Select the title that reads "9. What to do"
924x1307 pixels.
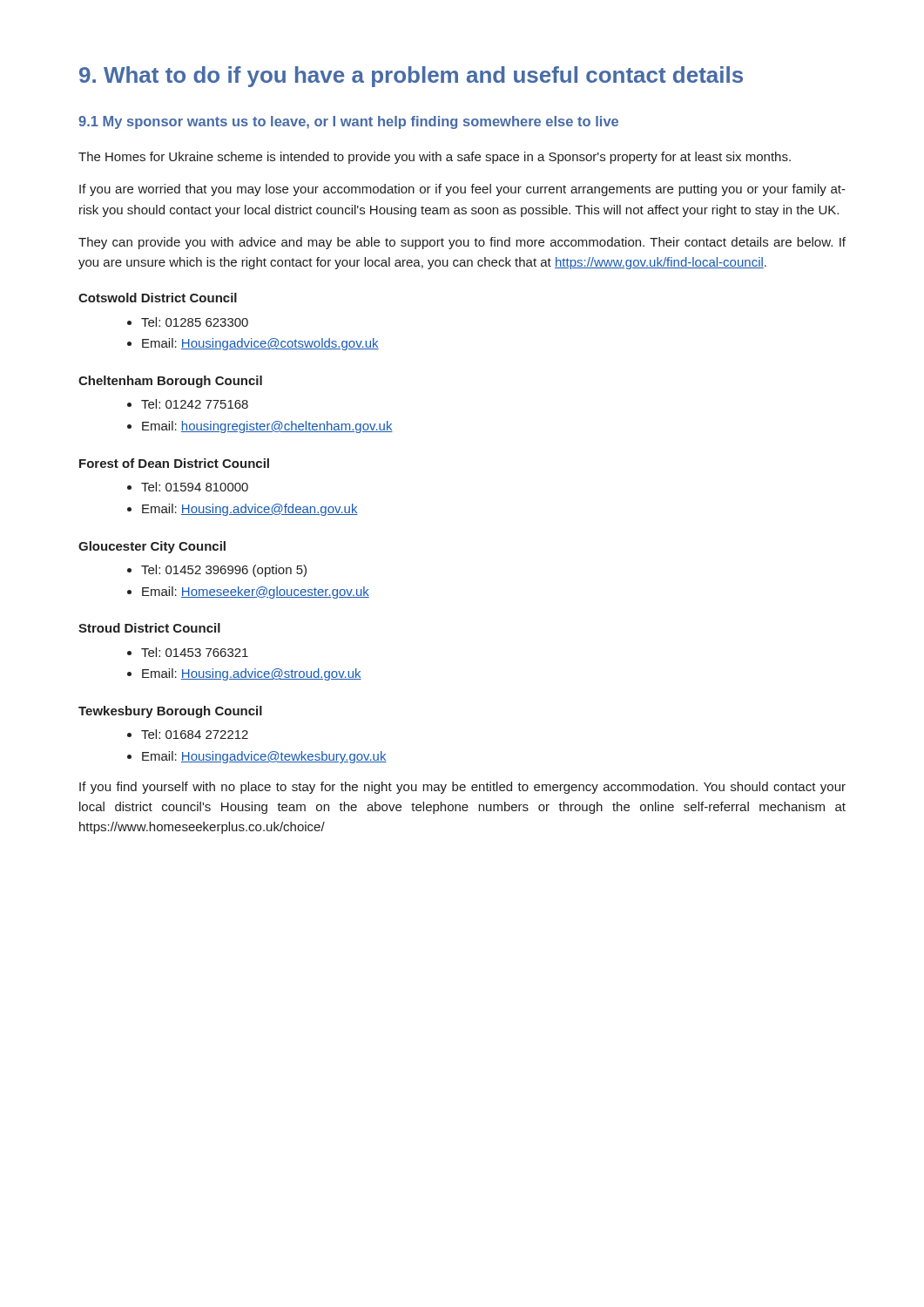[411, 75]
